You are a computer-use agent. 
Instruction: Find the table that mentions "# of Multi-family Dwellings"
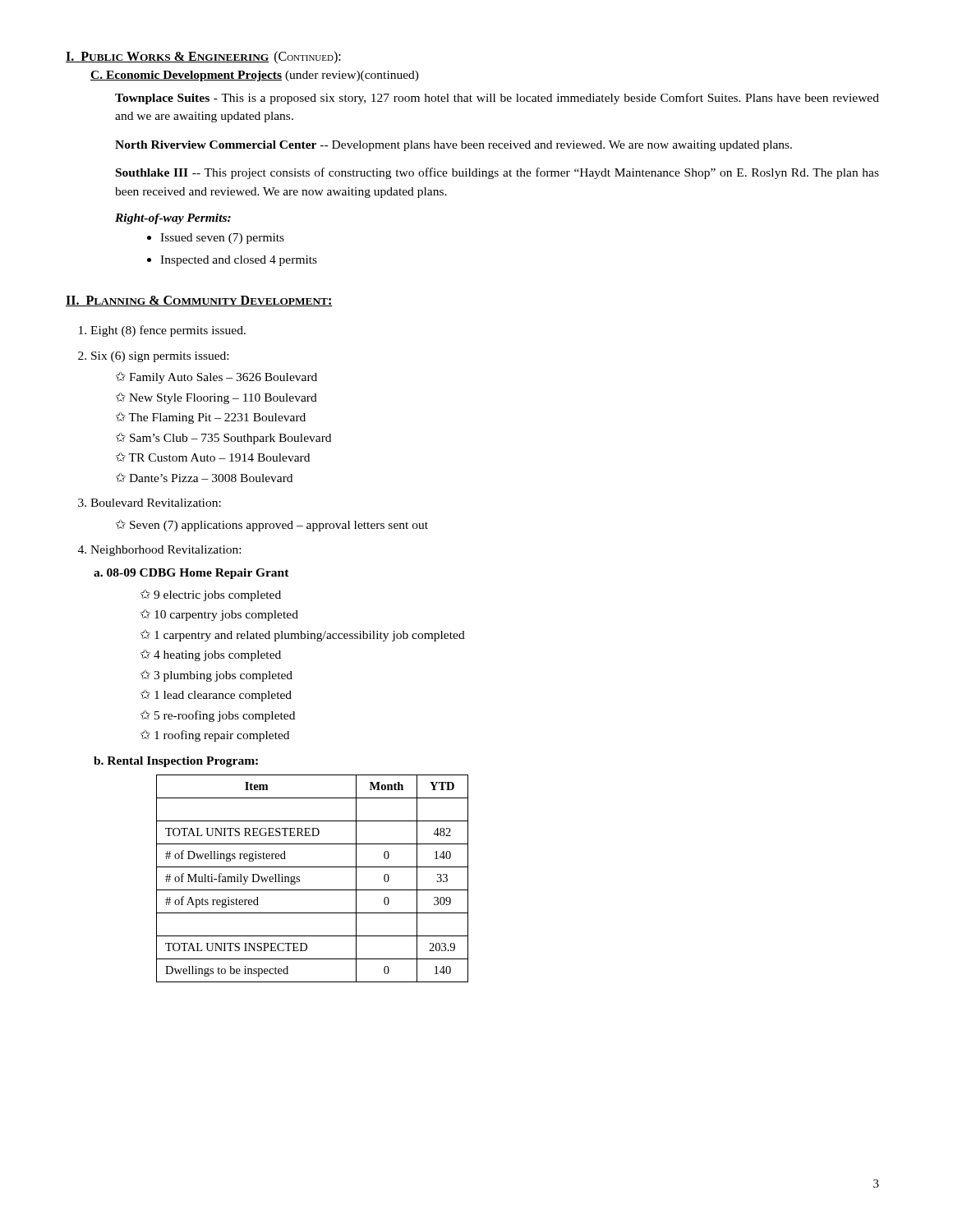coord(485,879)
